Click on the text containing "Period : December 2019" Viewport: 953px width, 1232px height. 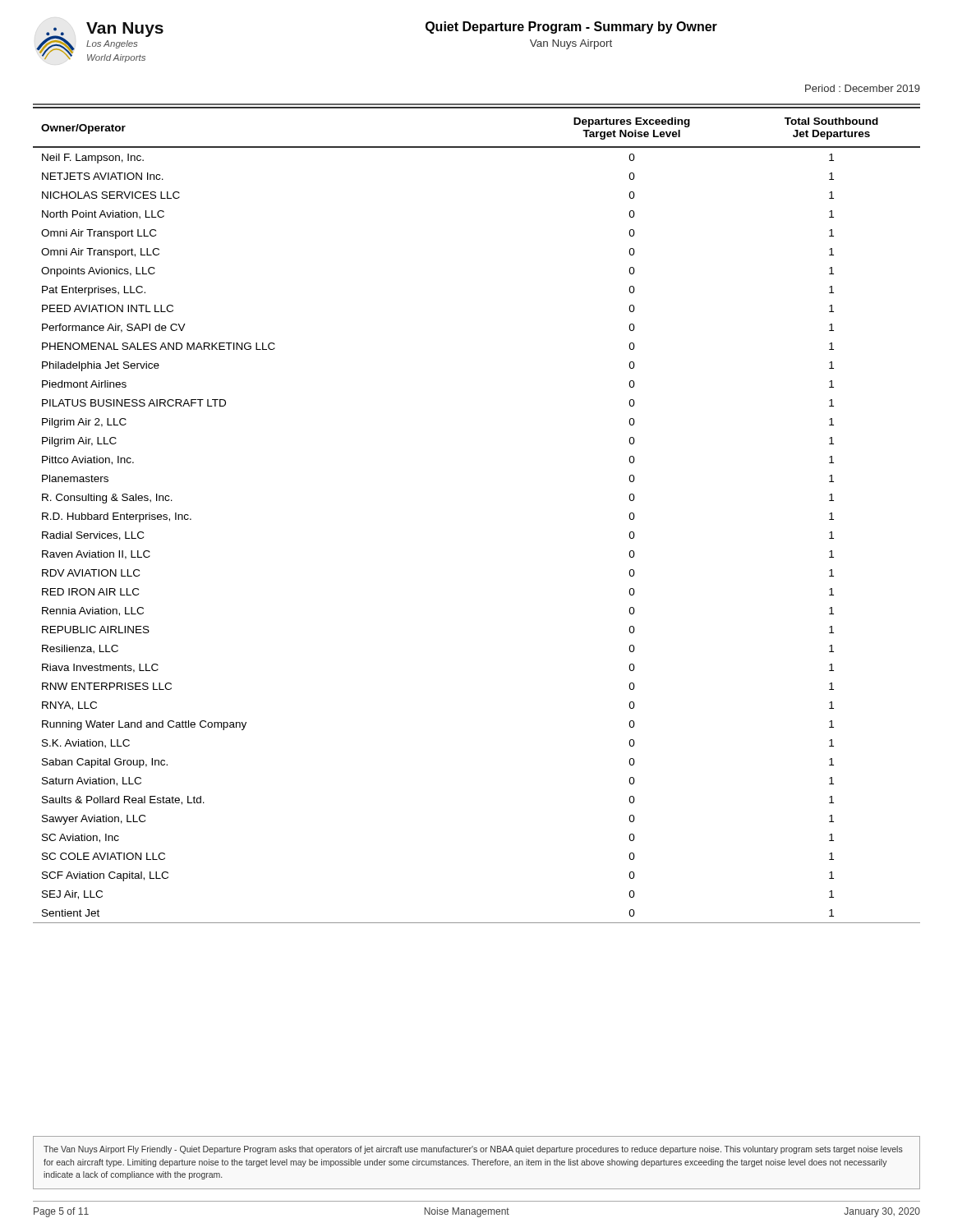click(x=862, y=88)
